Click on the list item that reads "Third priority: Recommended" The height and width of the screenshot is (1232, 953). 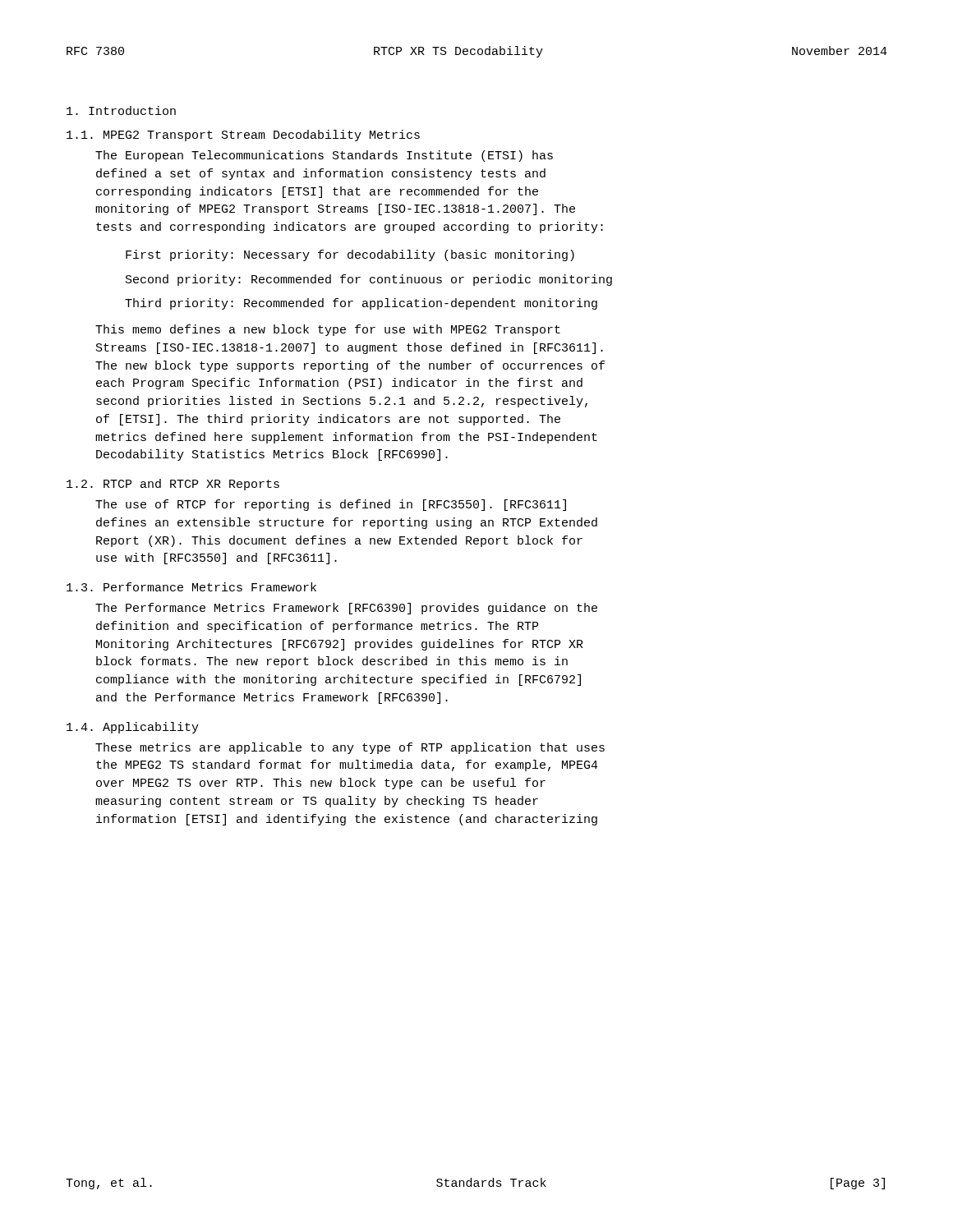[506, 305]
